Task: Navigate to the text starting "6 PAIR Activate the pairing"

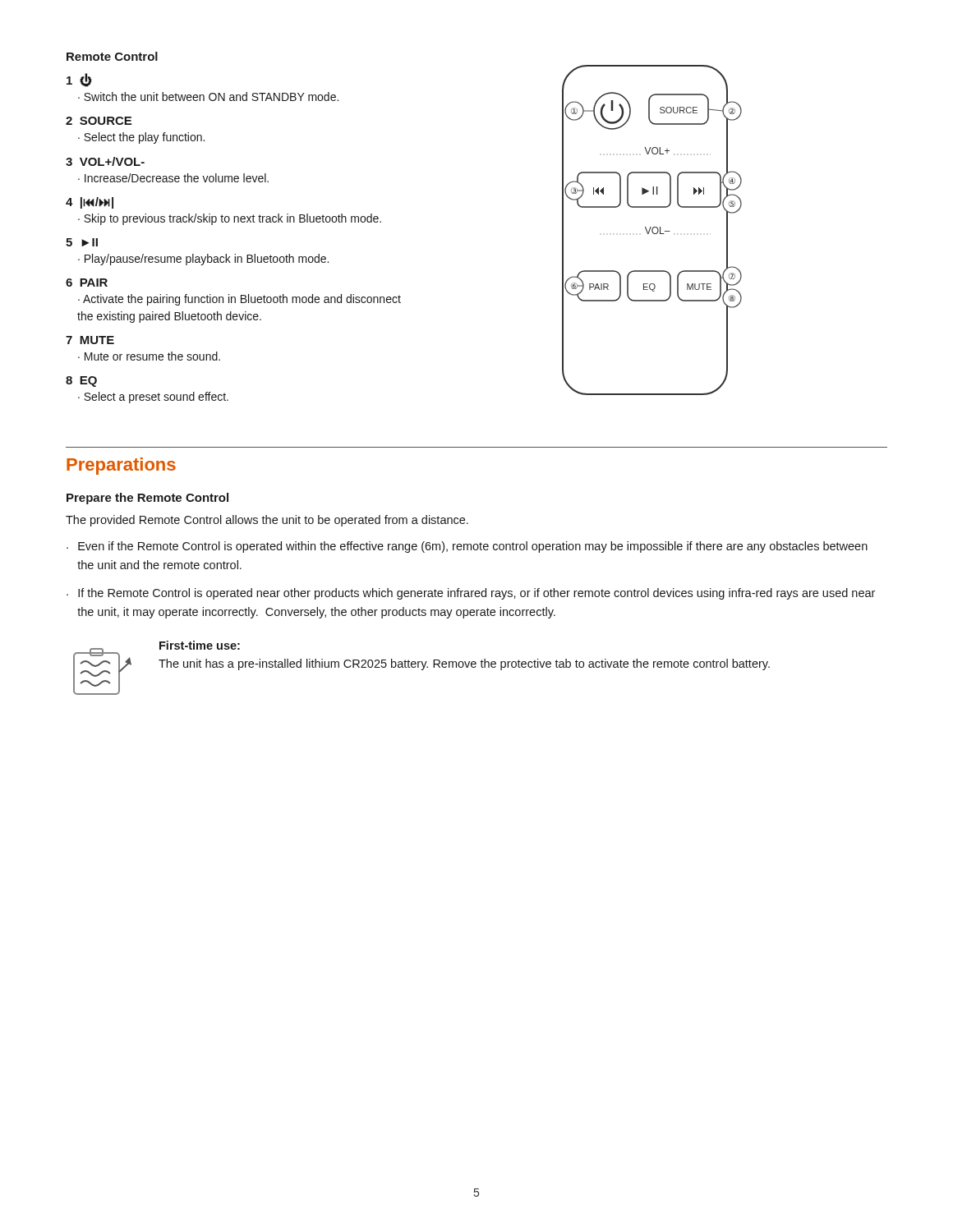Action: tap(242, 300)
